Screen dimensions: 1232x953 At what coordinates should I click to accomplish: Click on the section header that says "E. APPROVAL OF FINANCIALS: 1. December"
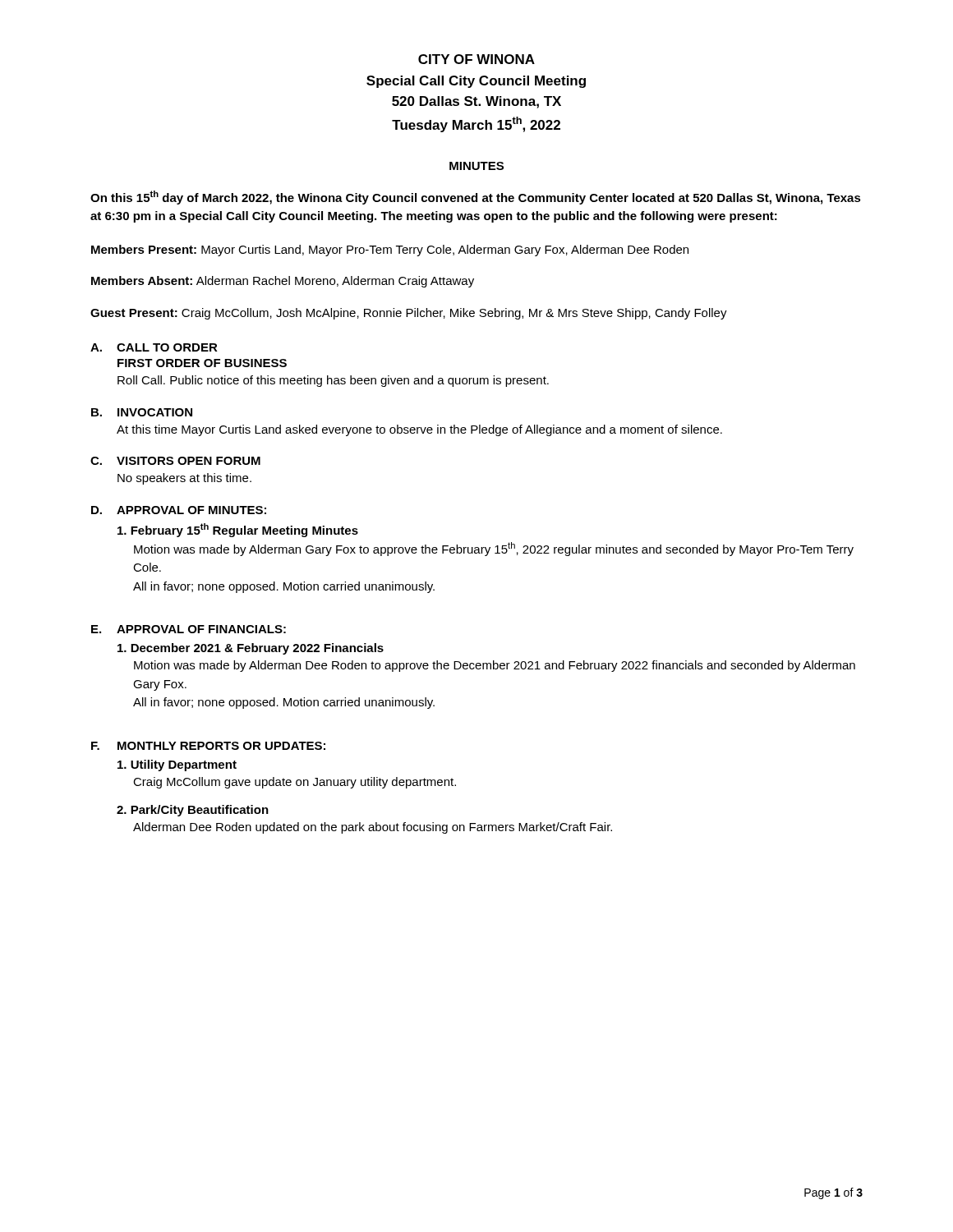pyautogui.click(x=476, y=673)
